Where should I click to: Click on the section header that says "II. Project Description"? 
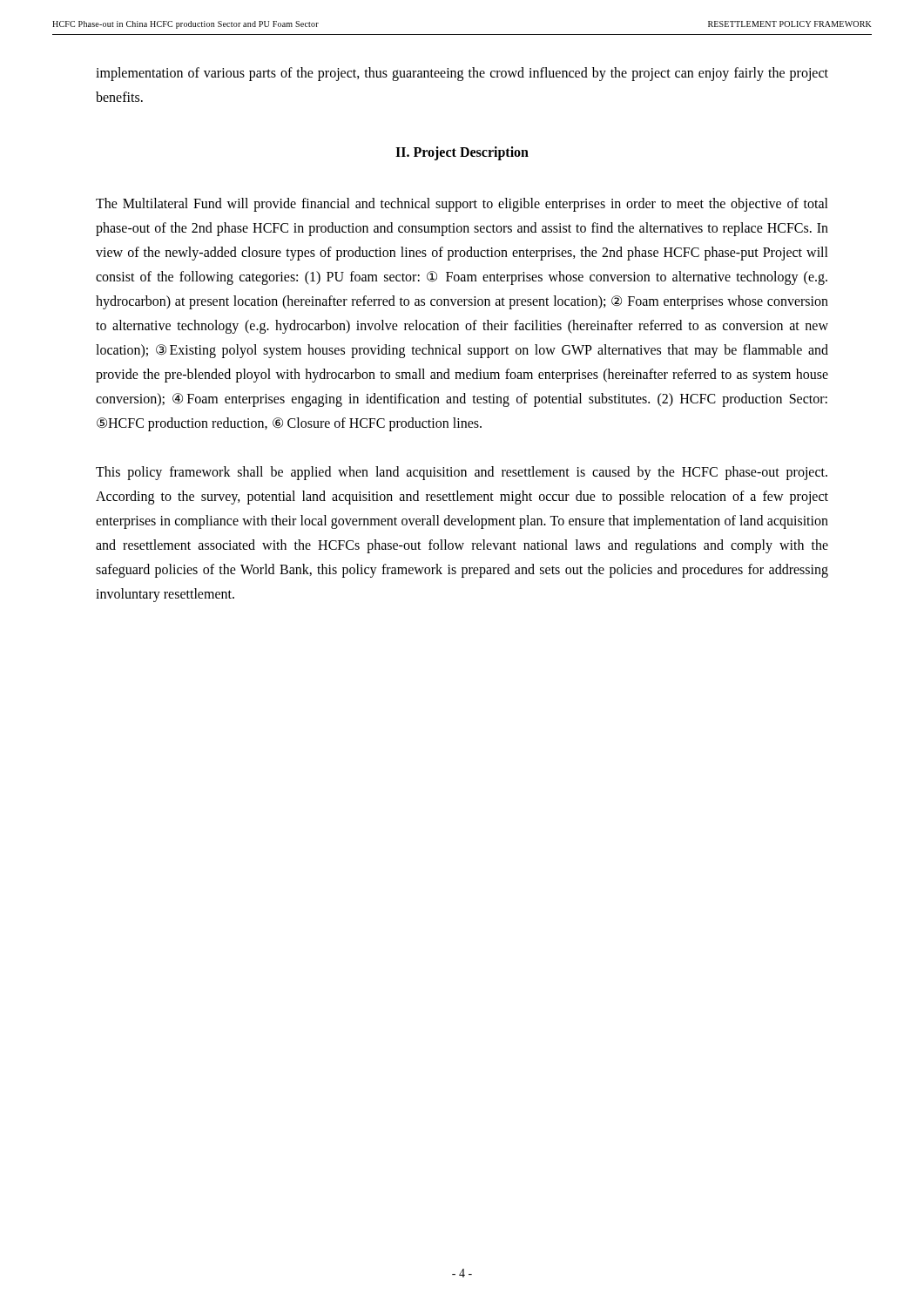pos(462,152)
